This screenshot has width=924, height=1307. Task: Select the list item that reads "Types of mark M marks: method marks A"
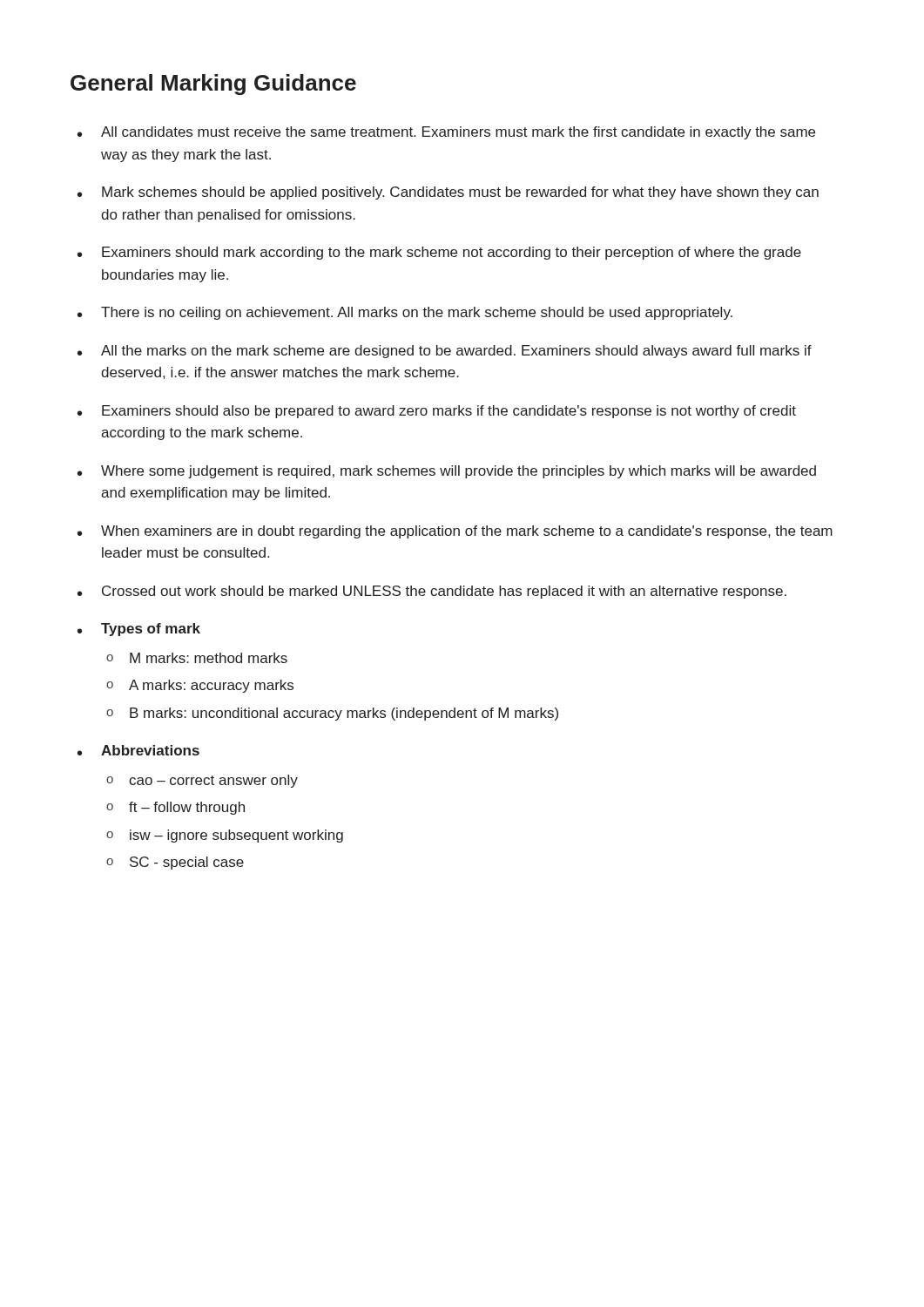pyautogui.click(x=151, y=630)
